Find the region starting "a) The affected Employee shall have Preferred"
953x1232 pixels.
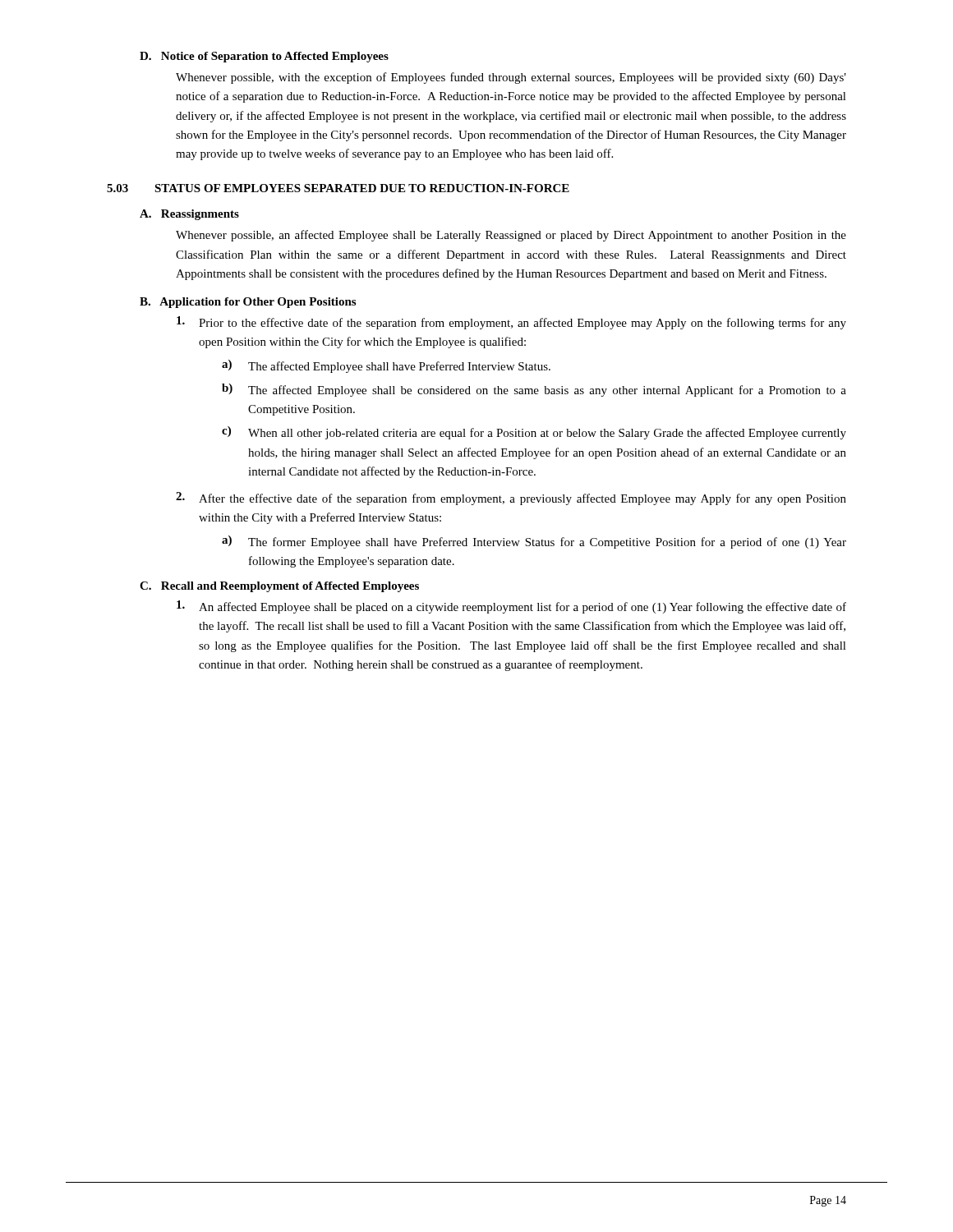pyautogui.click(x=534, y=366)
